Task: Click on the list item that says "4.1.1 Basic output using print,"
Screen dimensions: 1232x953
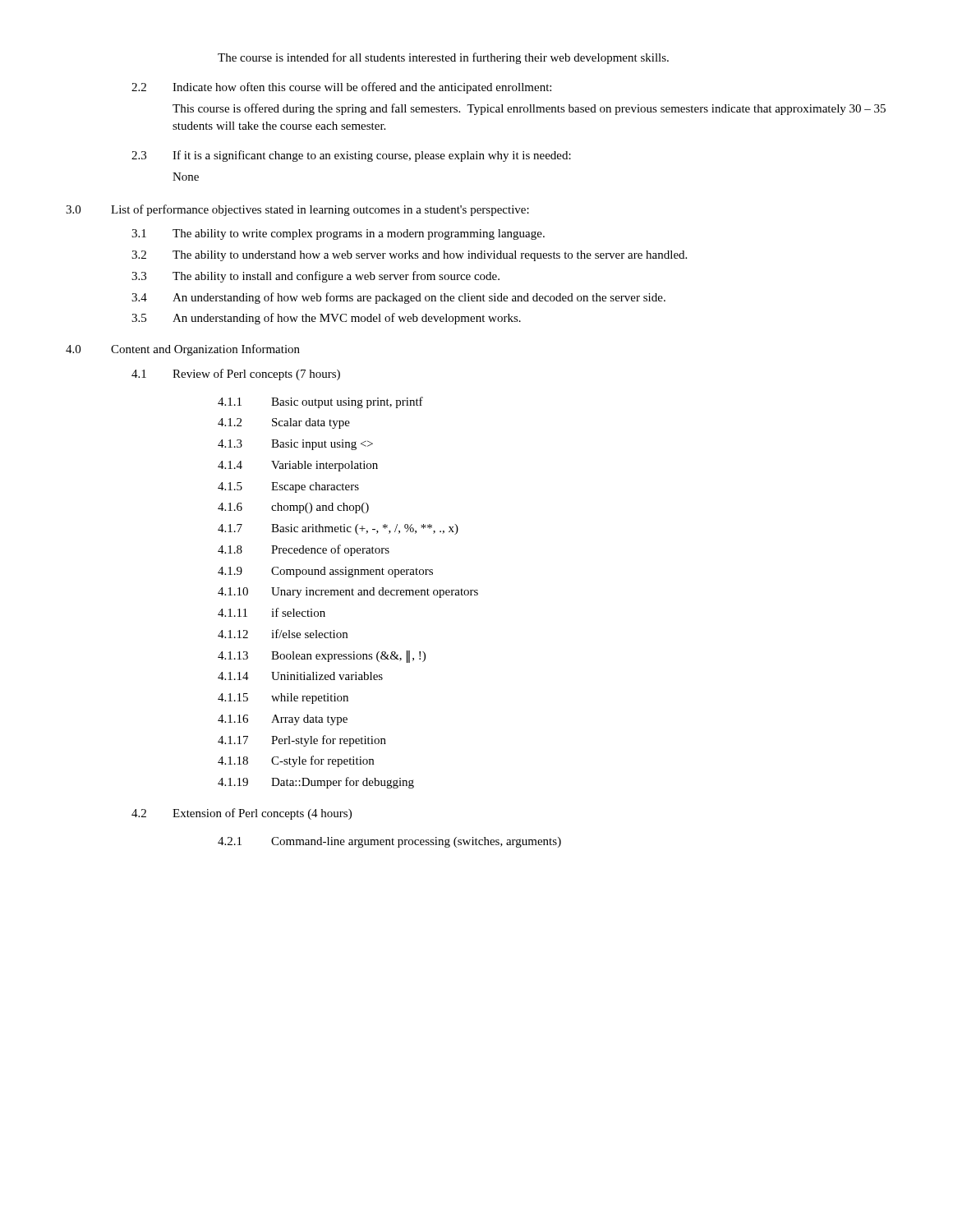Action: [x=320, y=402]
